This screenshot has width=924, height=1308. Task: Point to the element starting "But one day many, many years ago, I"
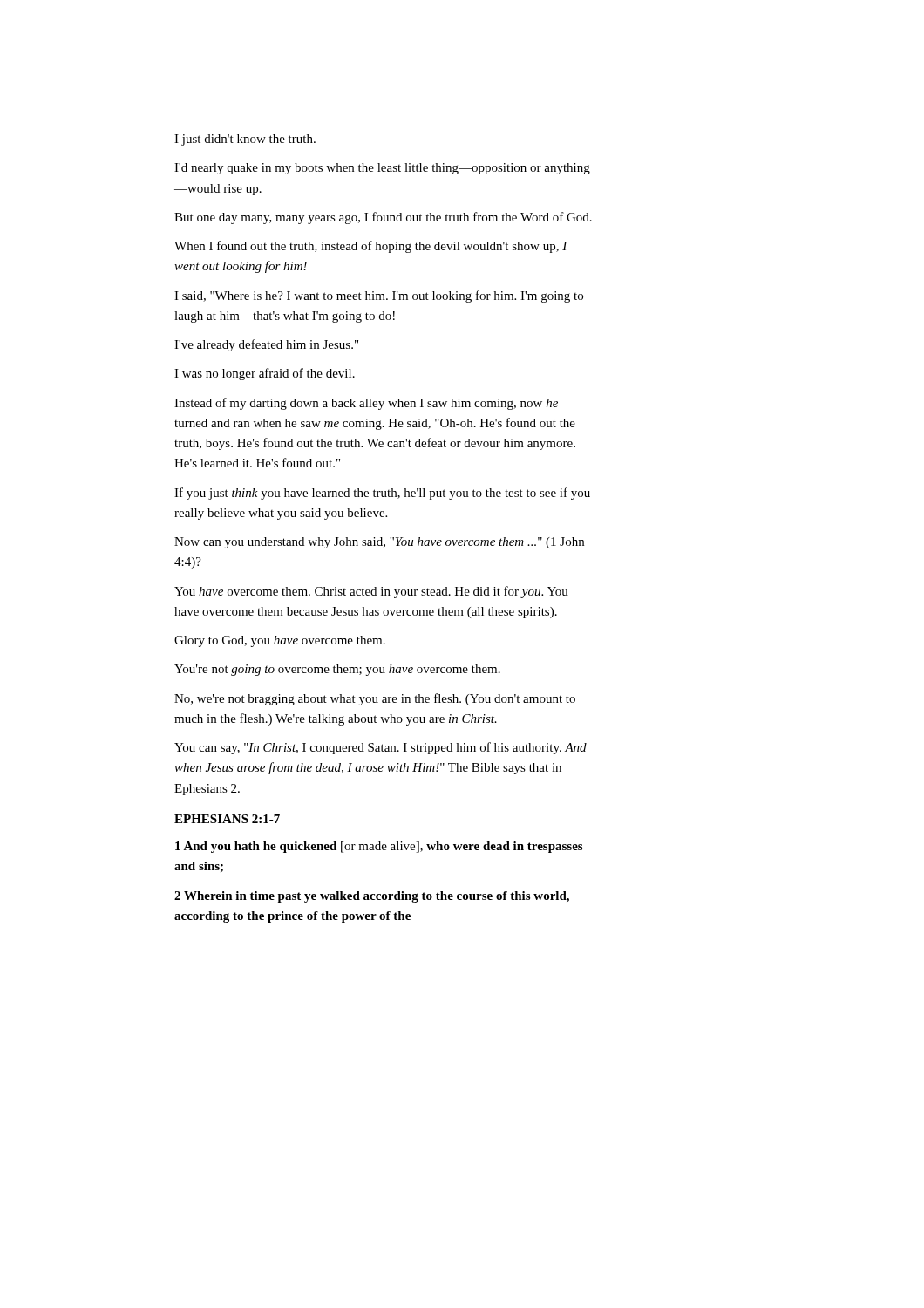coord(383,217)
